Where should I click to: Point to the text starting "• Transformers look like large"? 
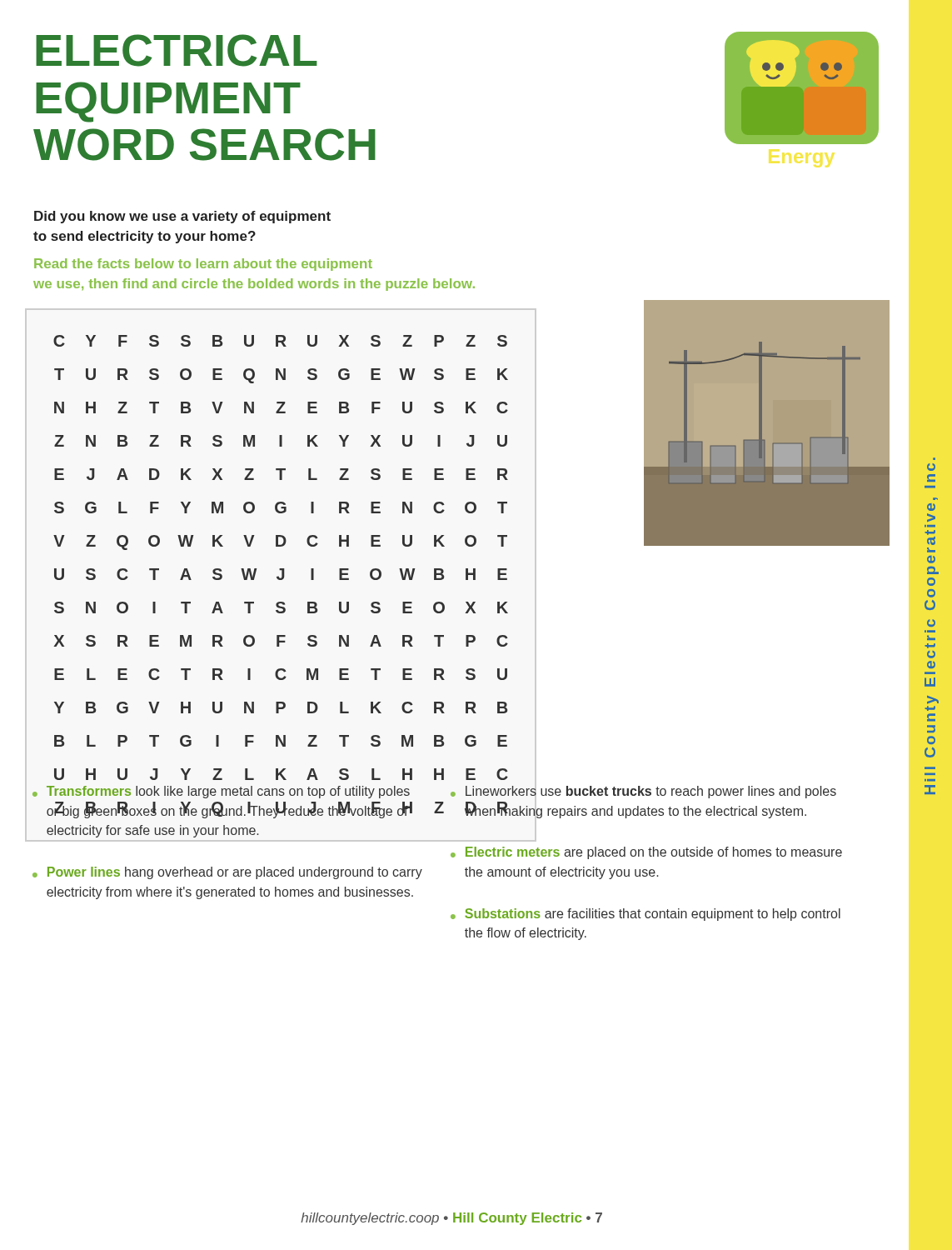point(227,811)
